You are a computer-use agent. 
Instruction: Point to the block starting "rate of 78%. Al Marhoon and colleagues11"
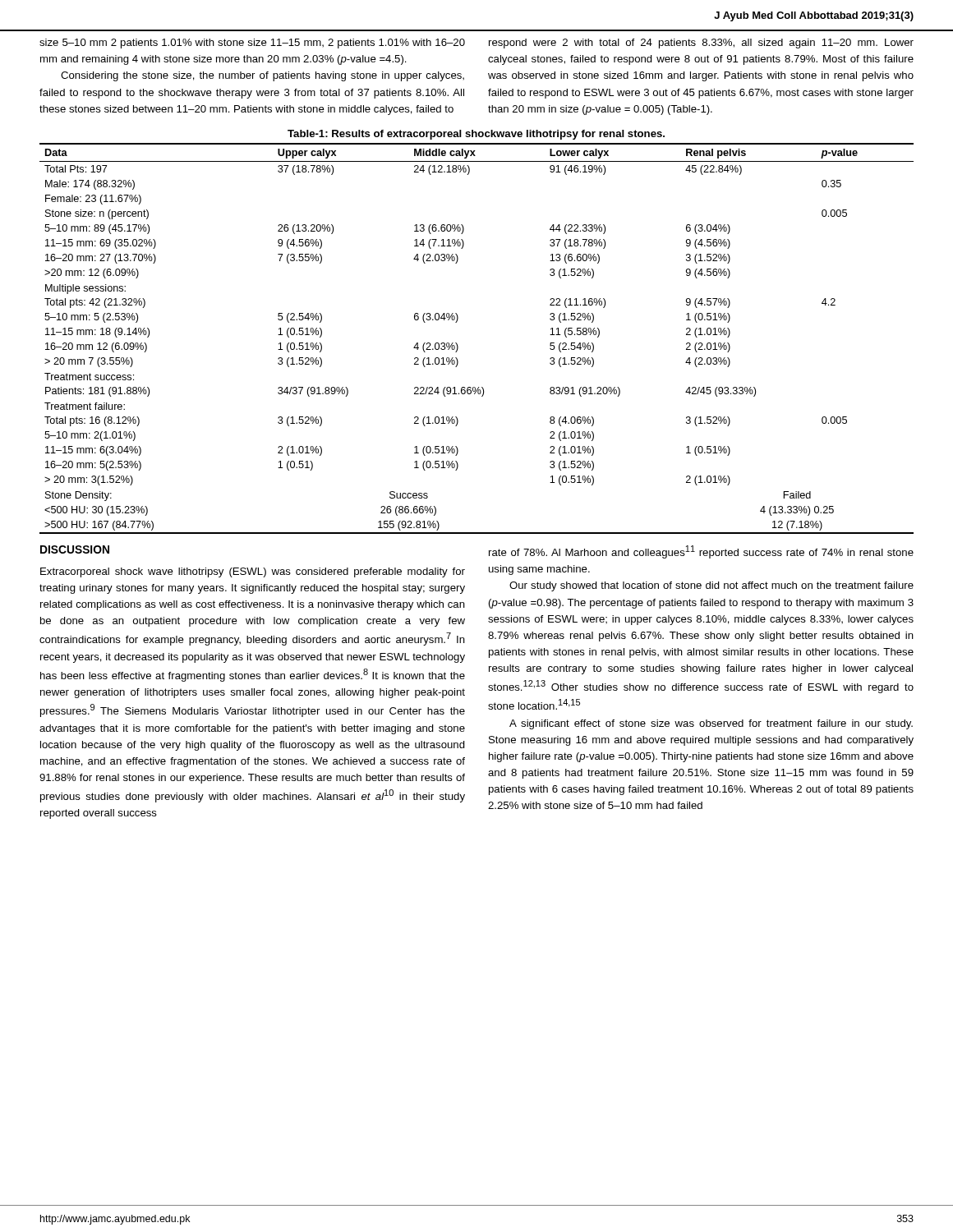pos(701,678)
